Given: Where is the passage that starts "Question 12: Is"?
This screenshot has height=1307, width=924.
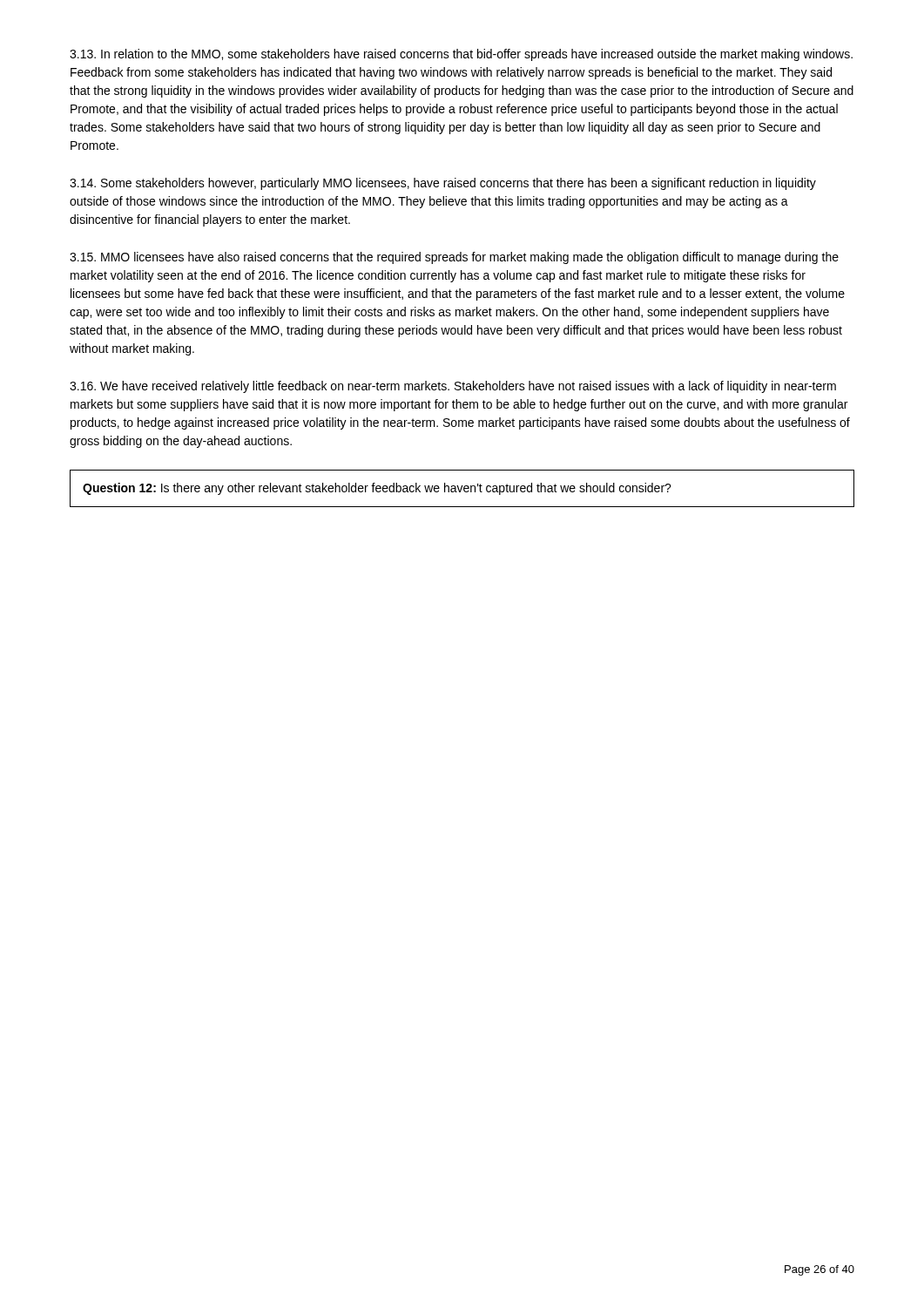Looking at the screenshot, I should [377, 488].
